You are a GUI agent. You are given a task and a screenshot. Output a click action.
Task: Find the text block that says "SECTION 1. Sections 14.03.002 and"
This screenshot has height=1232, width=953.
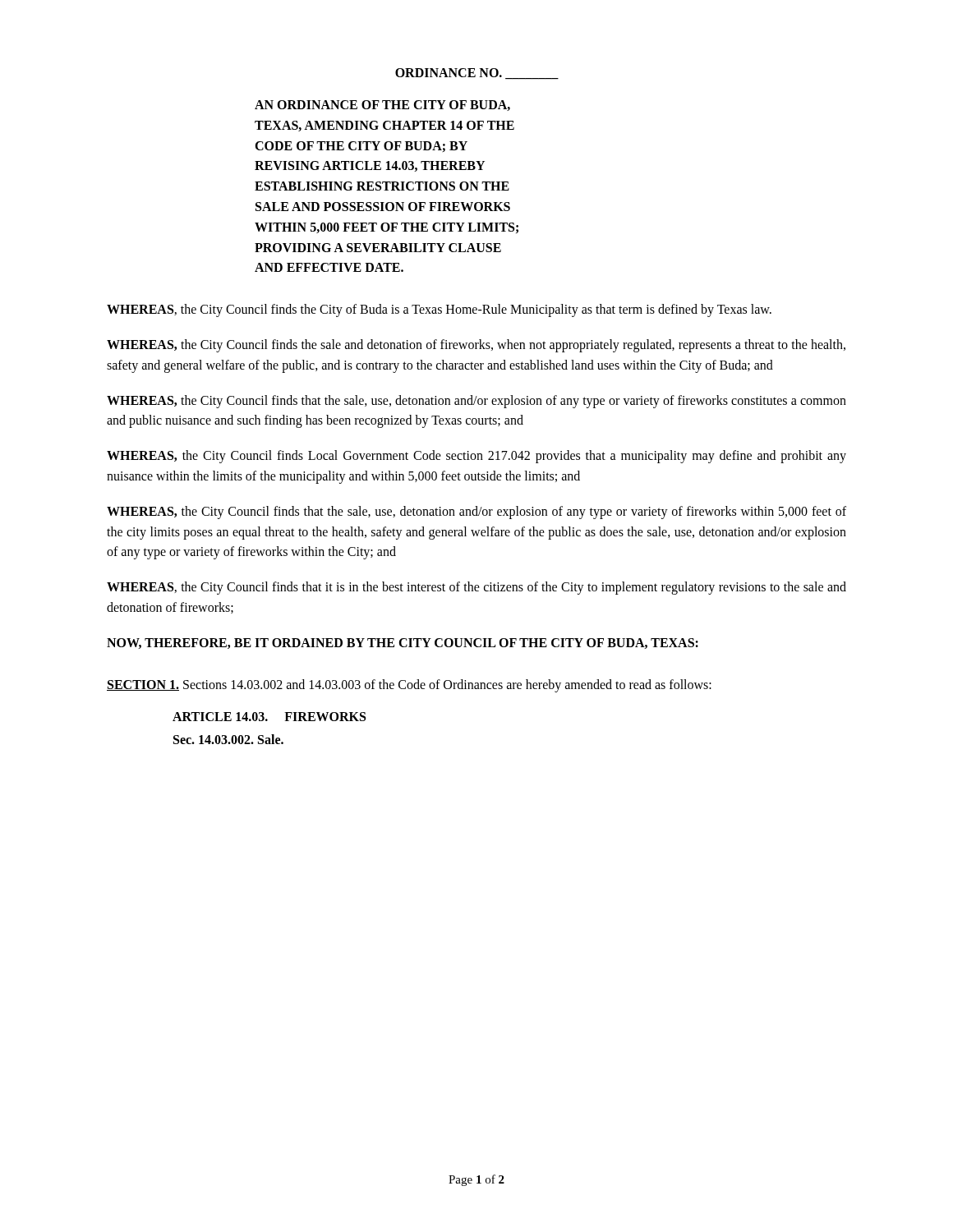[409, 684]
